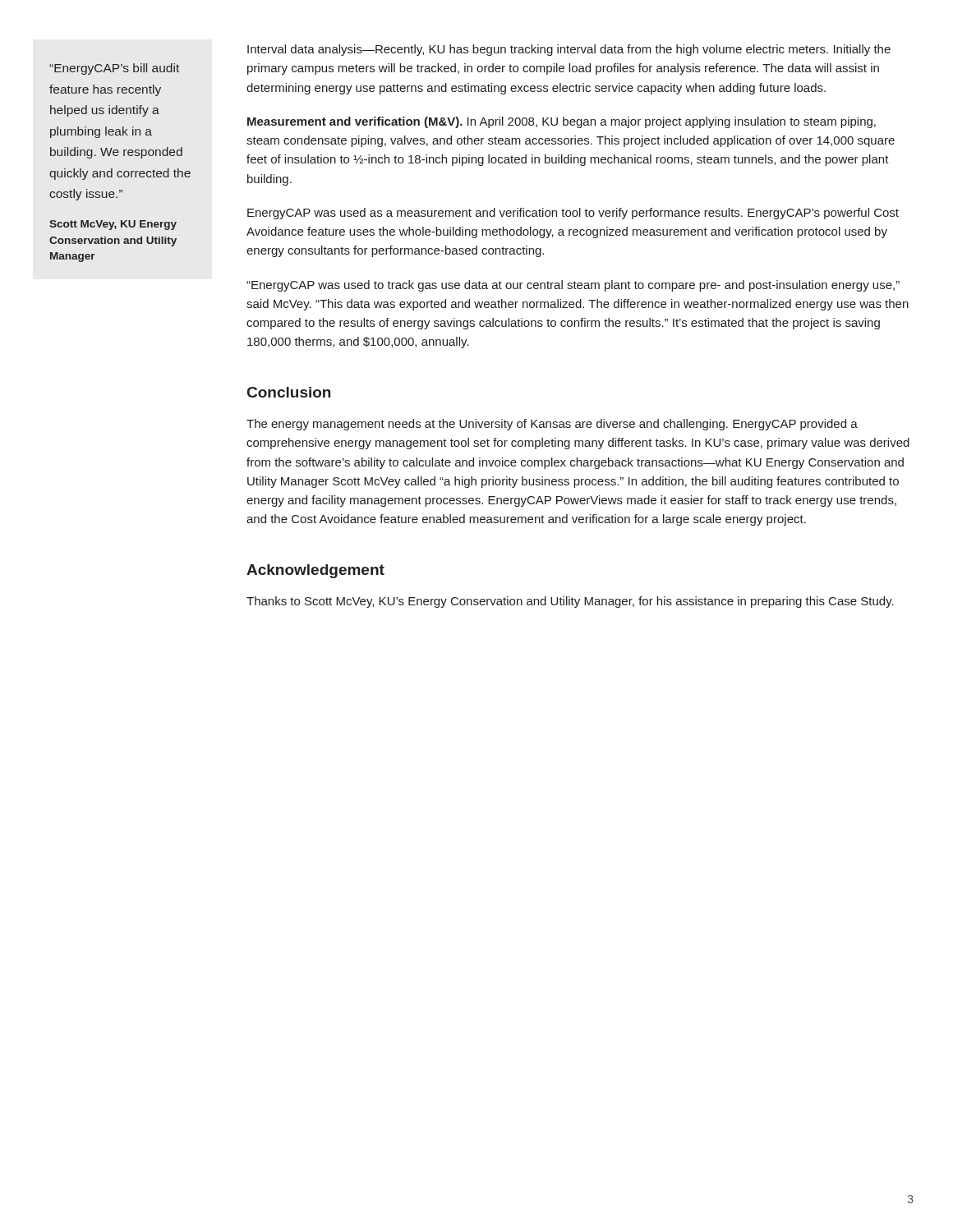Point to the block starting "Interval data analysis—Recently, KU"
The height and width of the screenshot is (1232, 953).
tap(569, 68)
